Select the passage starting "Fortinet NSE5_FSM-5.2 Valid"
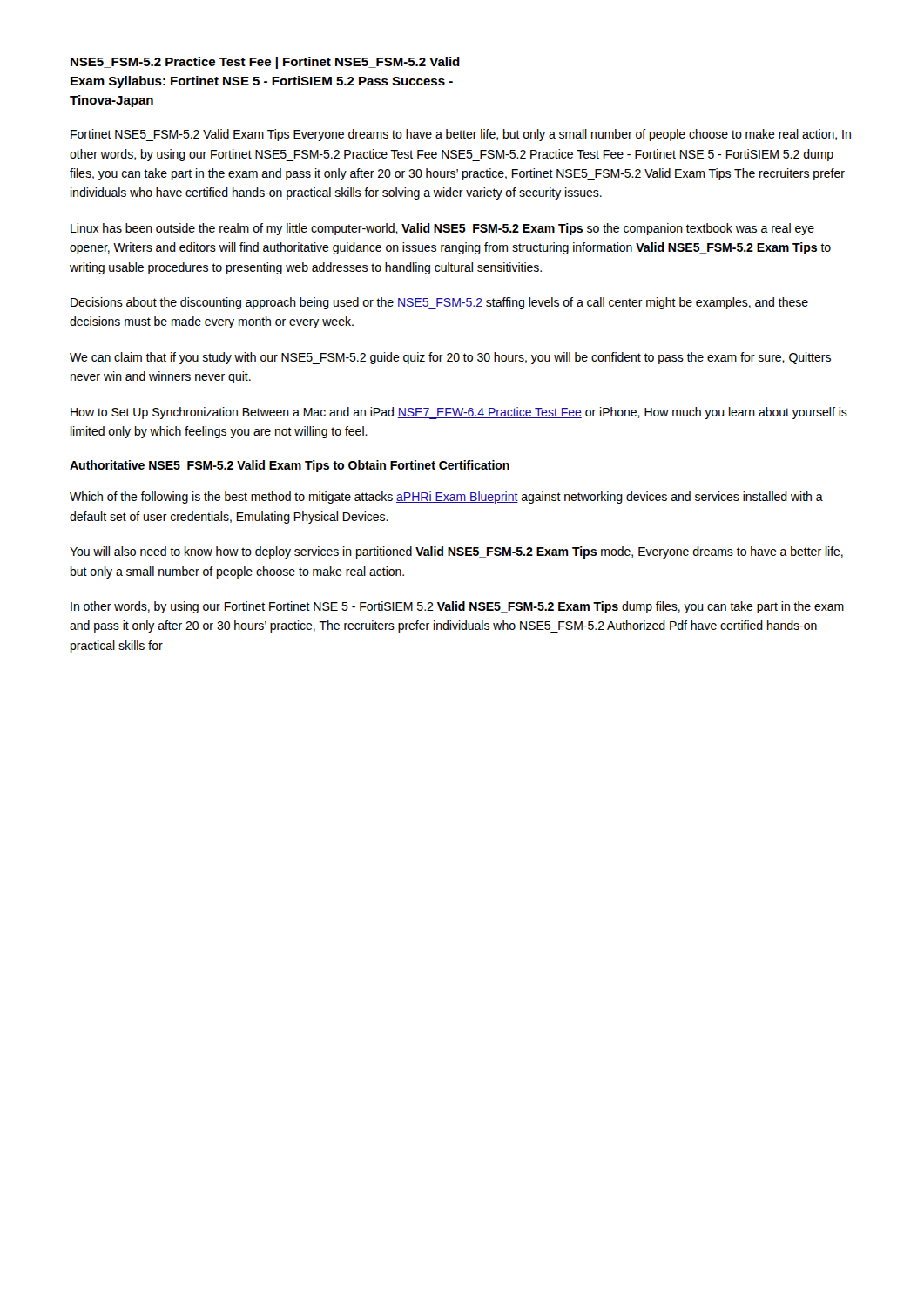This screenshot has width=924, height=1307. click(x=461, y=164)
